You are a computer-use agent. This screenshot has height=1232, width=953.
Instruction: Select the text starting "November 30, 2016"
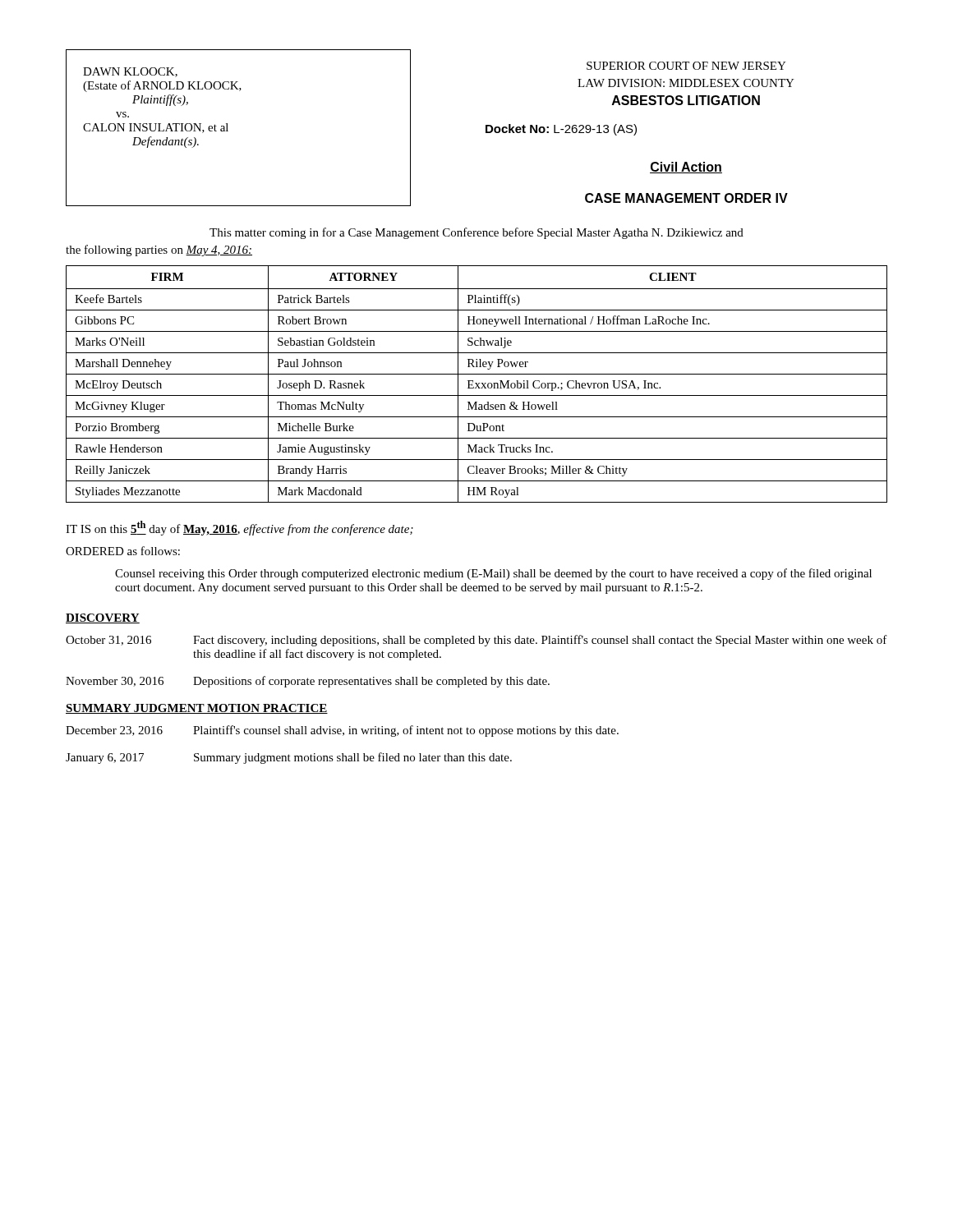(x=476, y=681)
